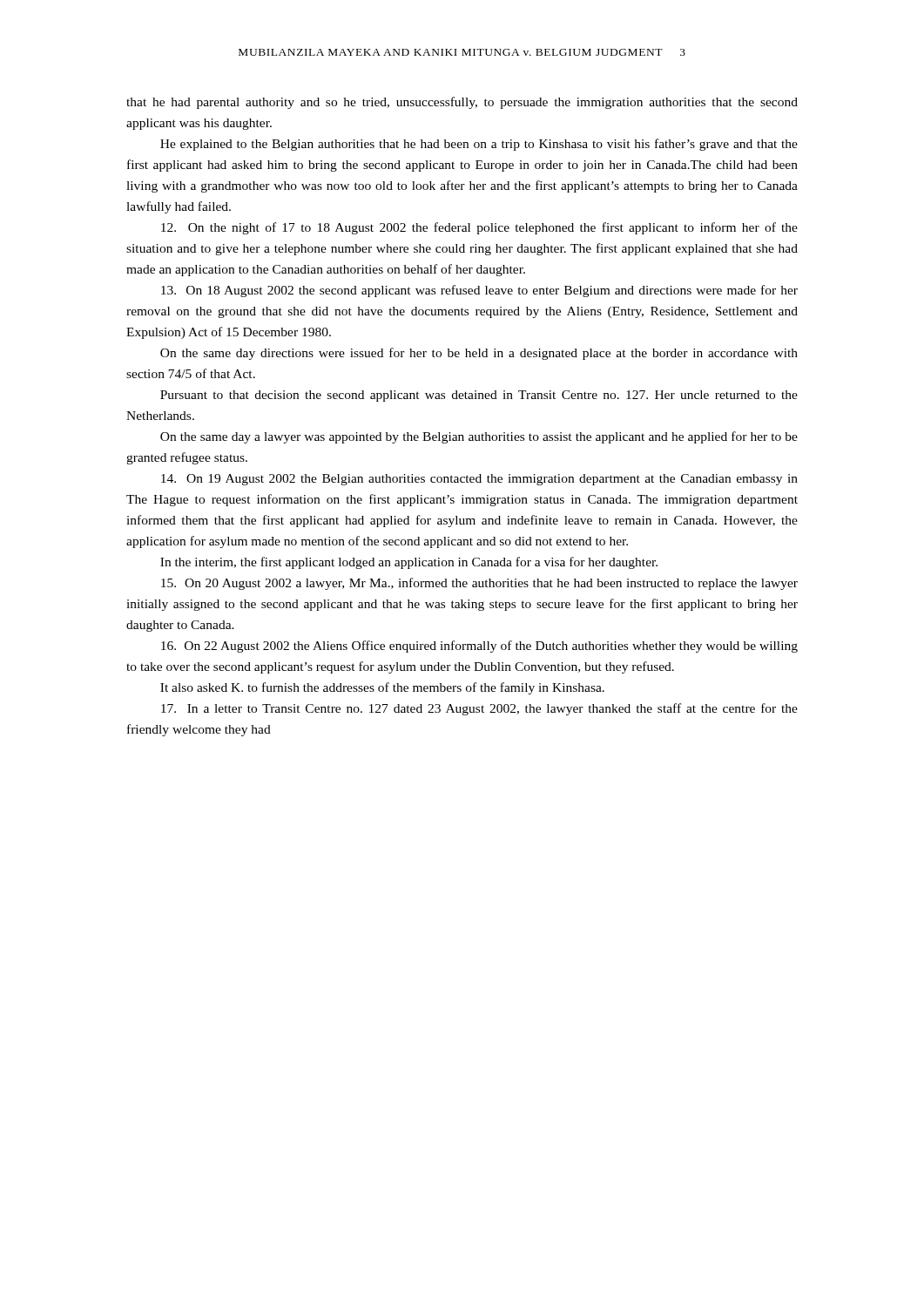Click the passage that begins "Pursuant to that"
Image resolution: width=924 pixels, height=1307 pixels.
(x=462, y=405)
